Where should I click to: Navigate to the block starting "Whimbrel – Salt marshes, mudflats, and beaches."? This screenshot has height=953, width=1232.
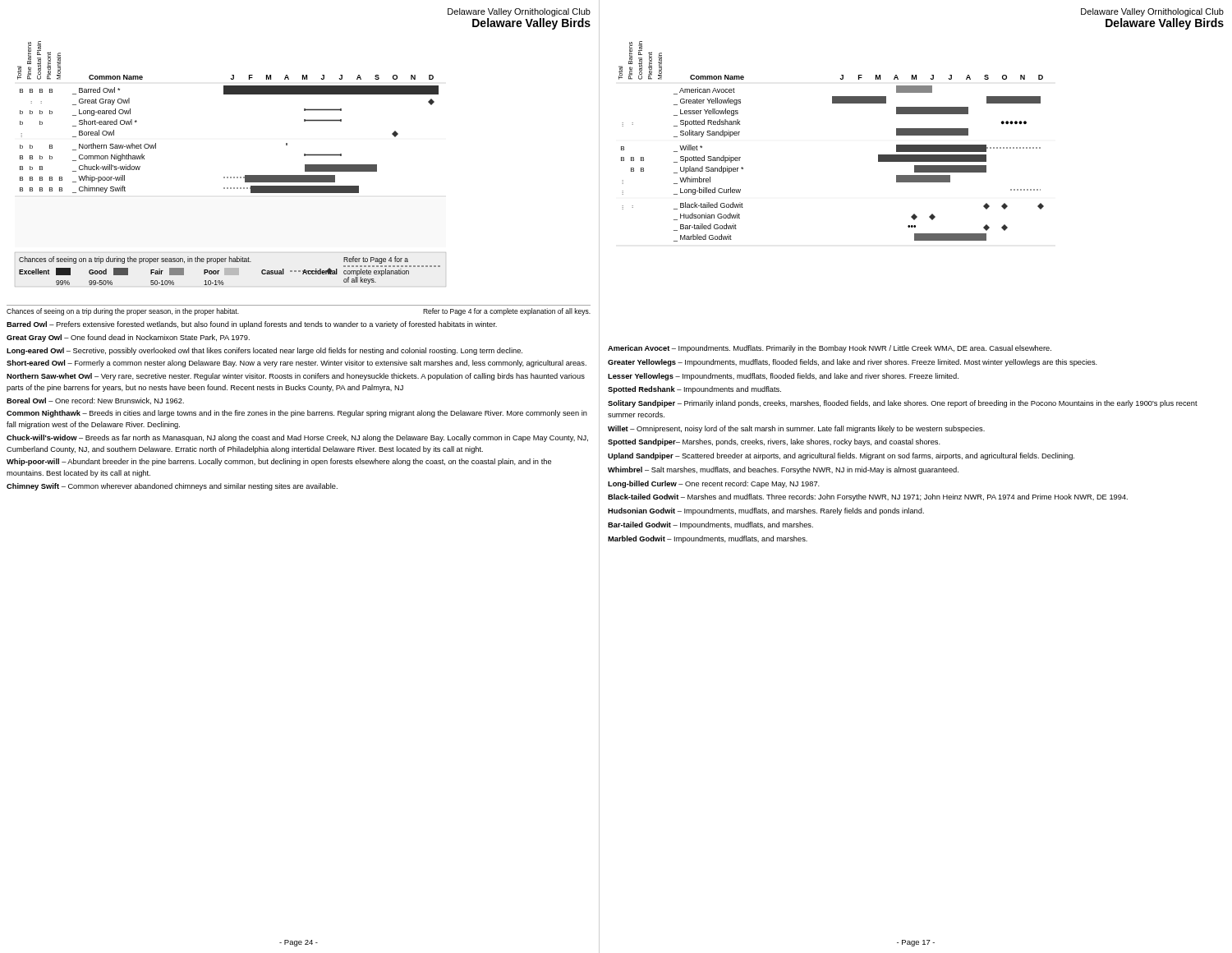(x=916, y=470)
